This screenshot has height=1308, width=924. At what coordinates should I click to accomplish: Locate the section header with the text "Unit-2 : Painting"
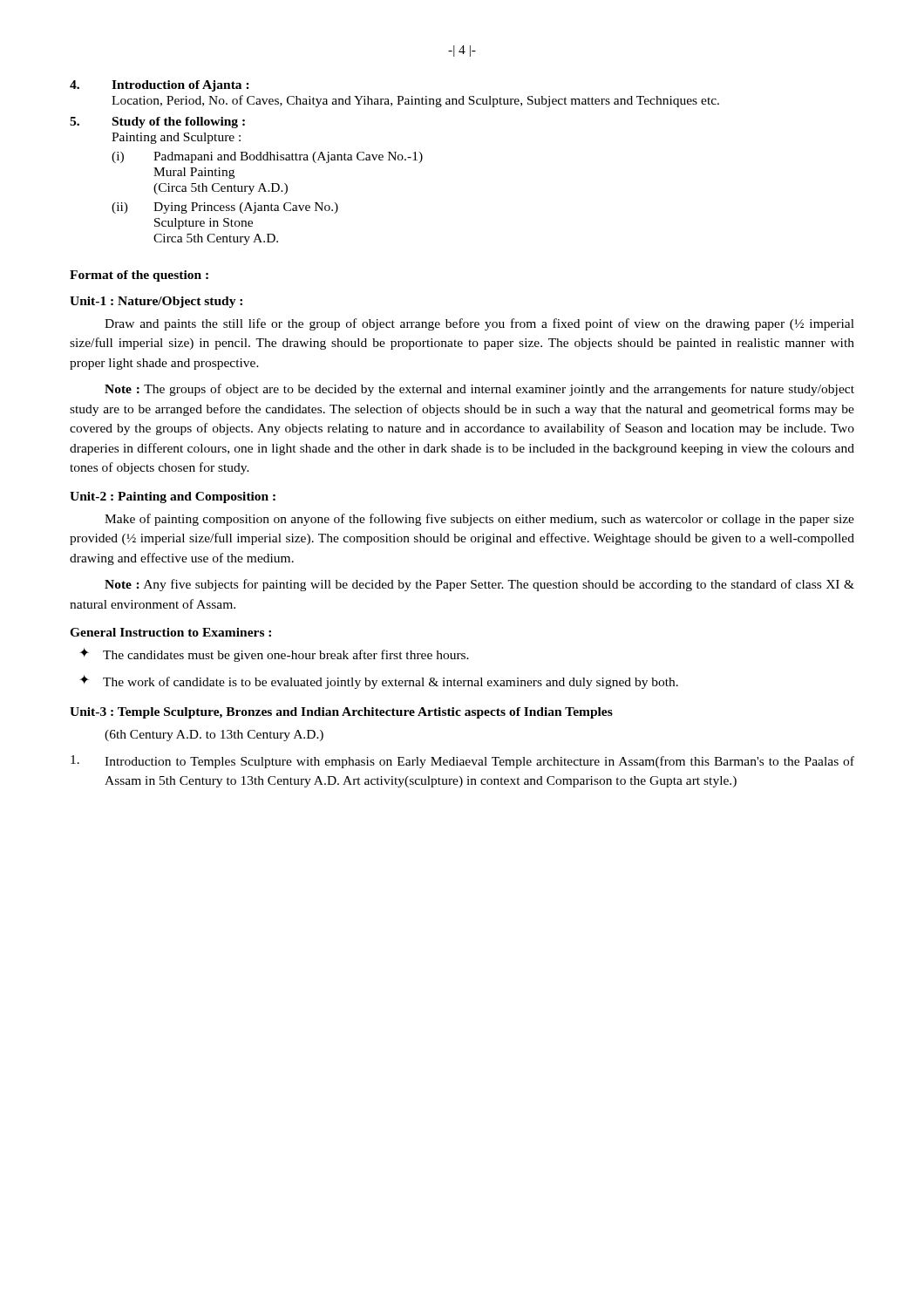173,496
